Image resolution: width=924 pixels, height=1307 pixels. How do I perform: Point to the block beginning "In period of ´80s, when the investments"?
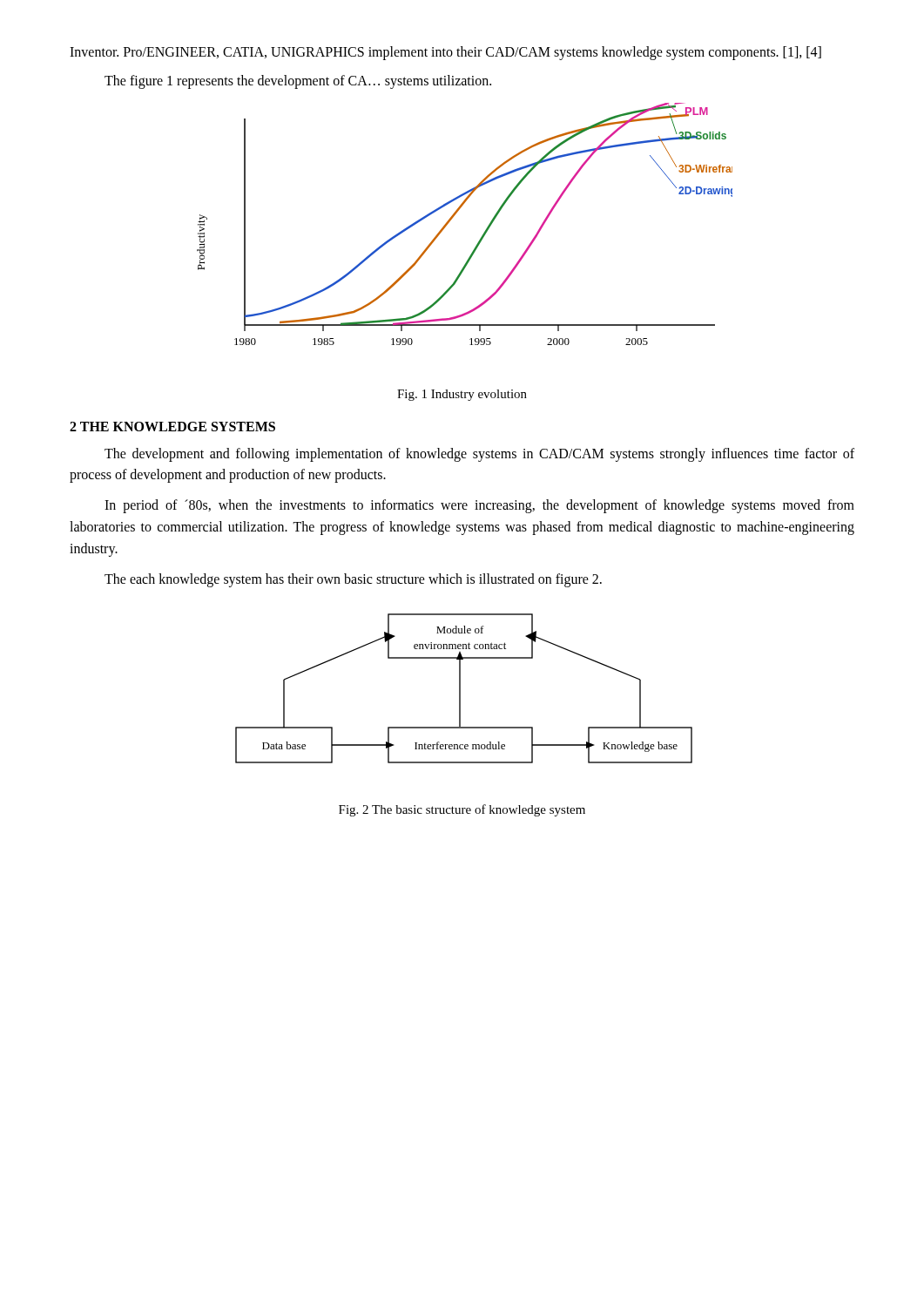(462, 527)
